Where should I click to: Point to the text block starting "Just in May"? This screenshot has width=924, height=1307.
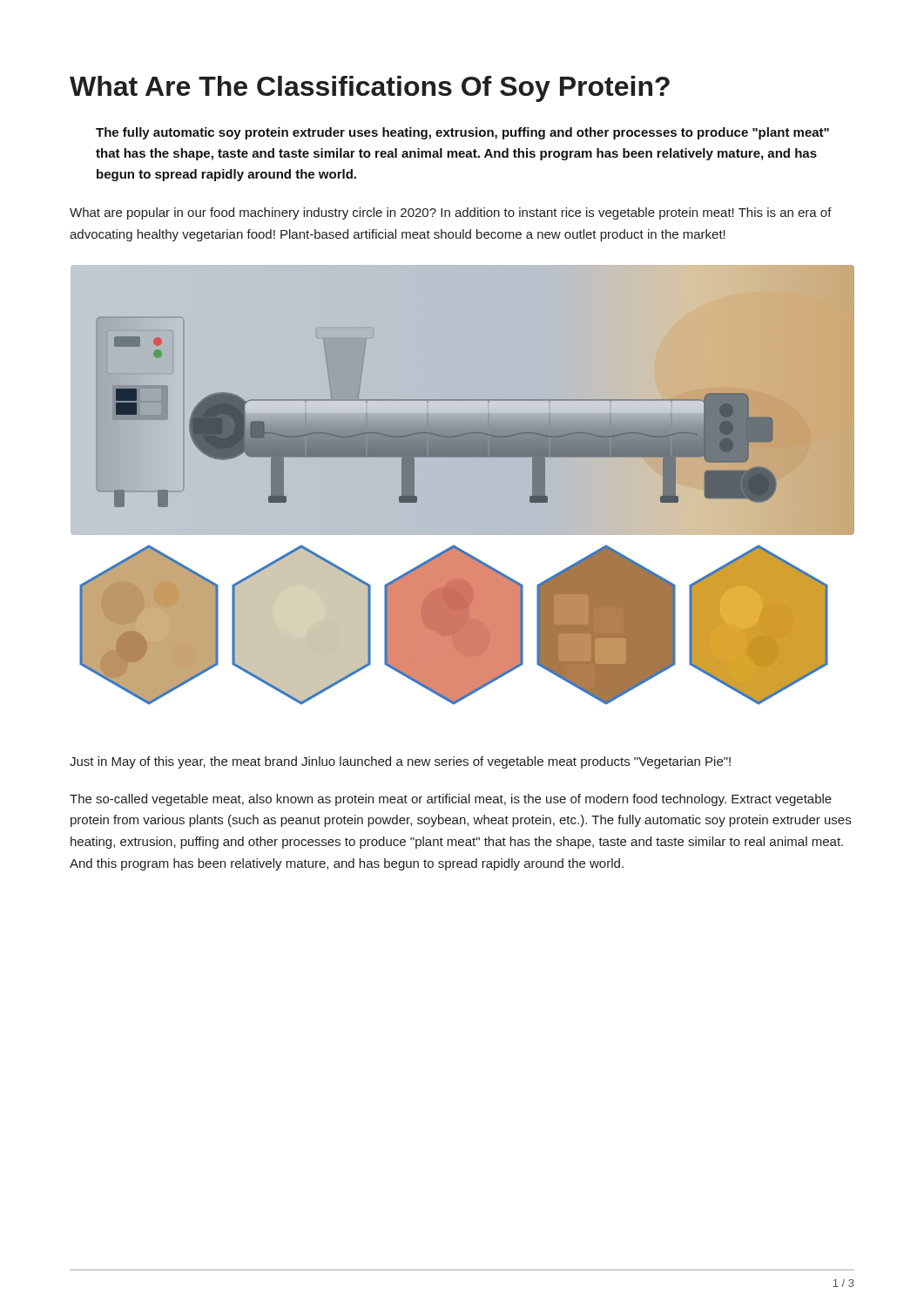tap(401, 761)
